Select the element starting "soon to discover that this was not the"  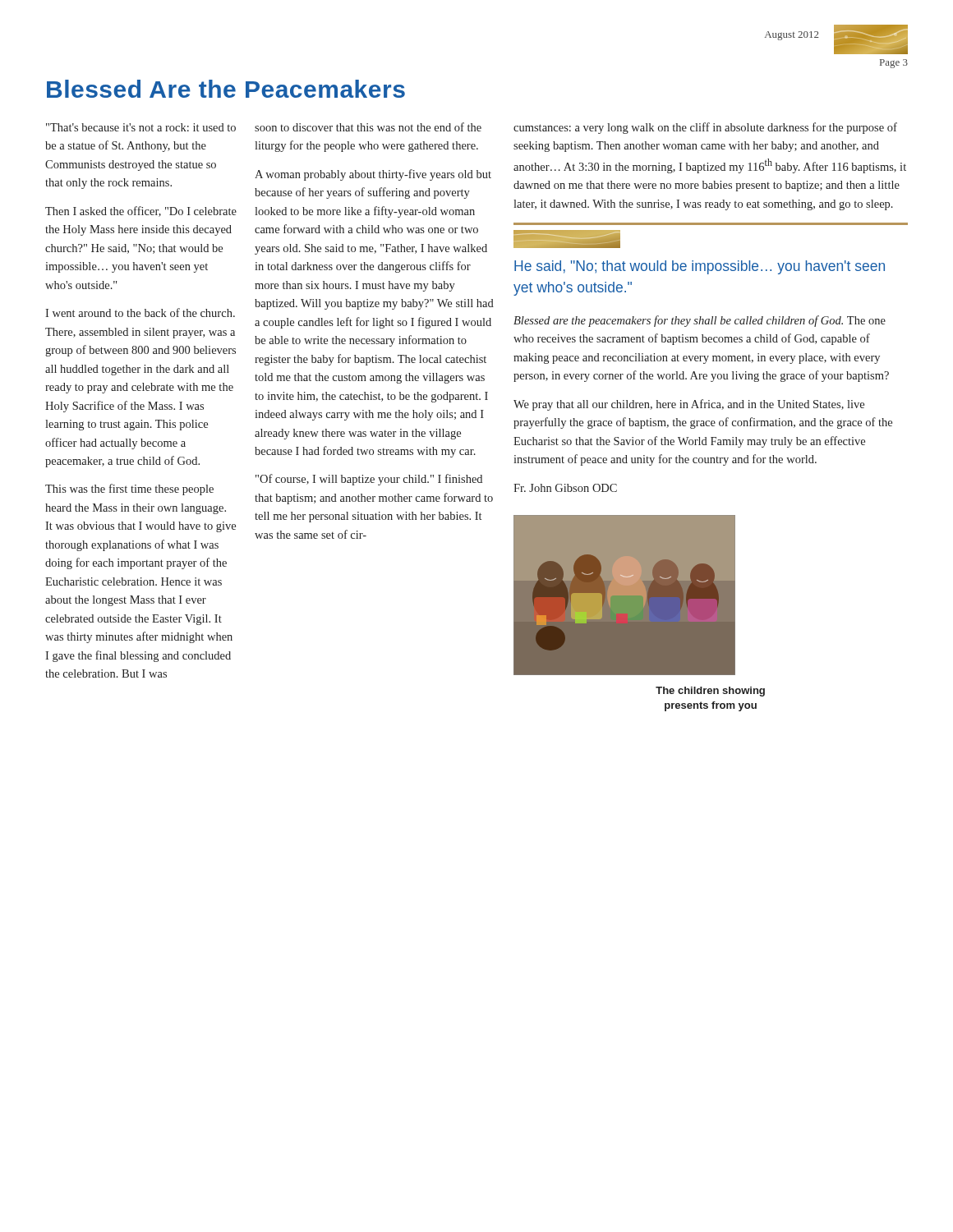click(375, 331)
